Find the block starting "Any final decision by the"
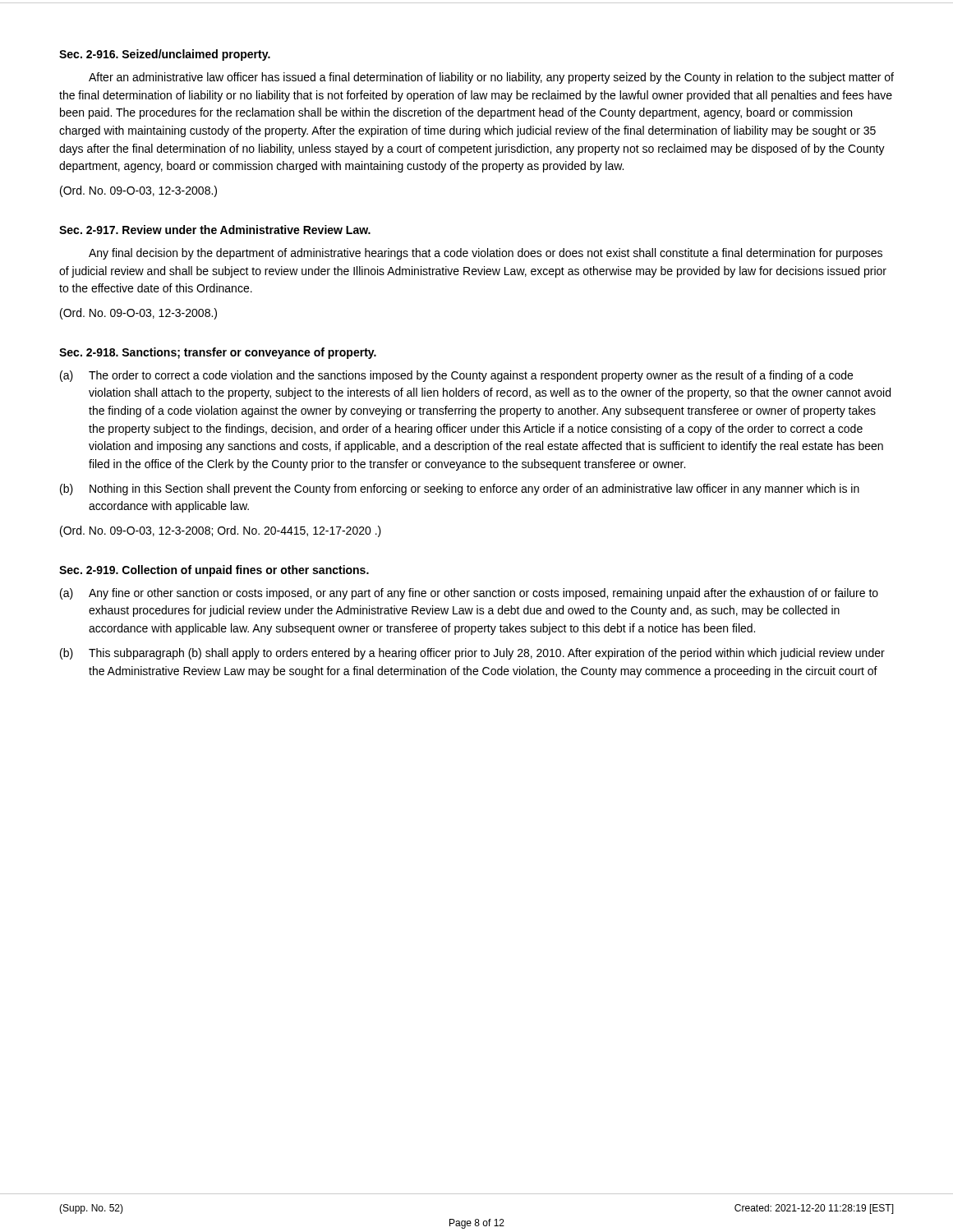953x1232 pixels. [476, 271]
